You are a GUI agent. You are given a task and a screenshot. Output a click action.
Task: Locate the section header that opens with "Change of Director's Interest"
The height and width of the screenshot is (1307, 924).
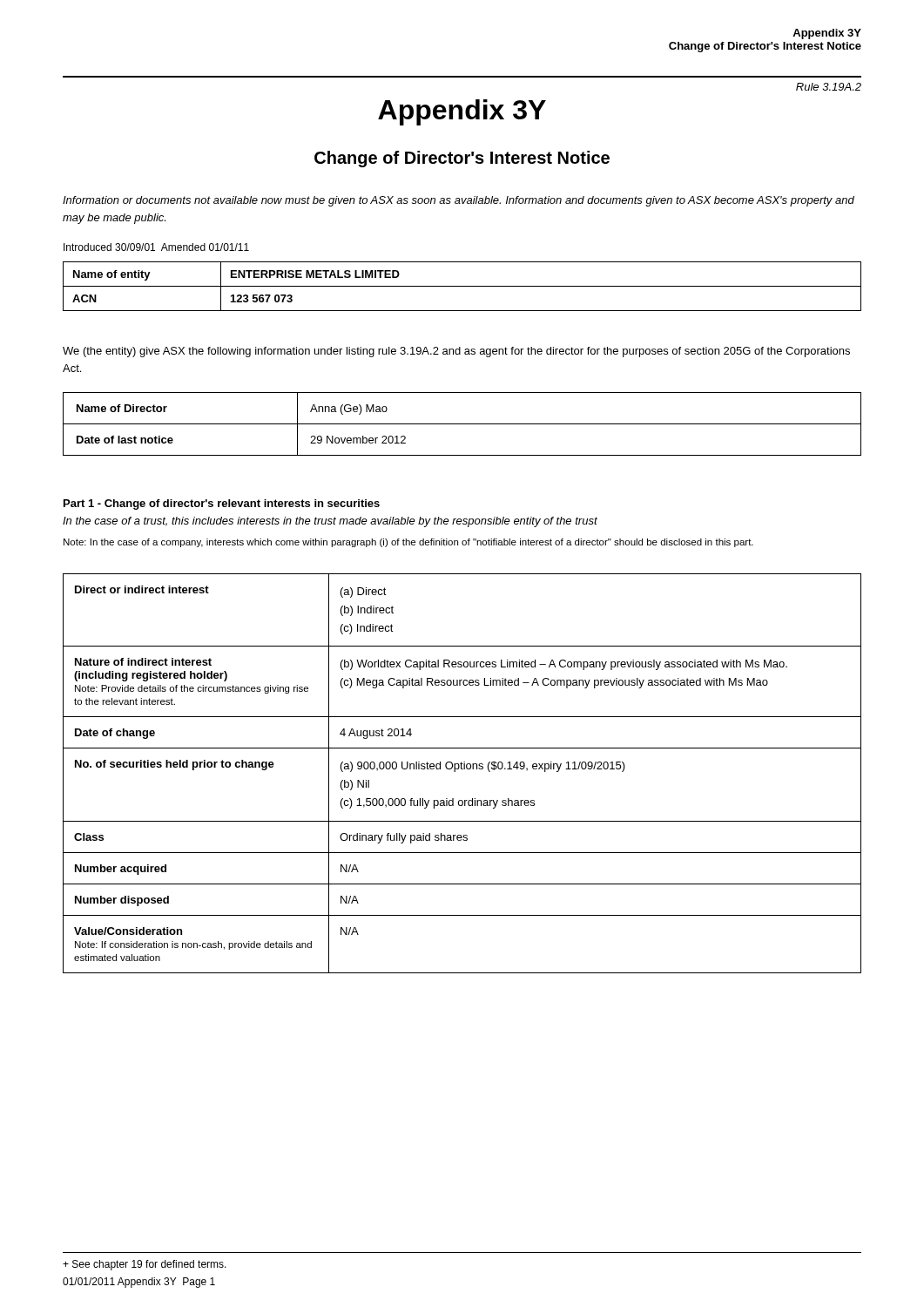coord(462,158)
